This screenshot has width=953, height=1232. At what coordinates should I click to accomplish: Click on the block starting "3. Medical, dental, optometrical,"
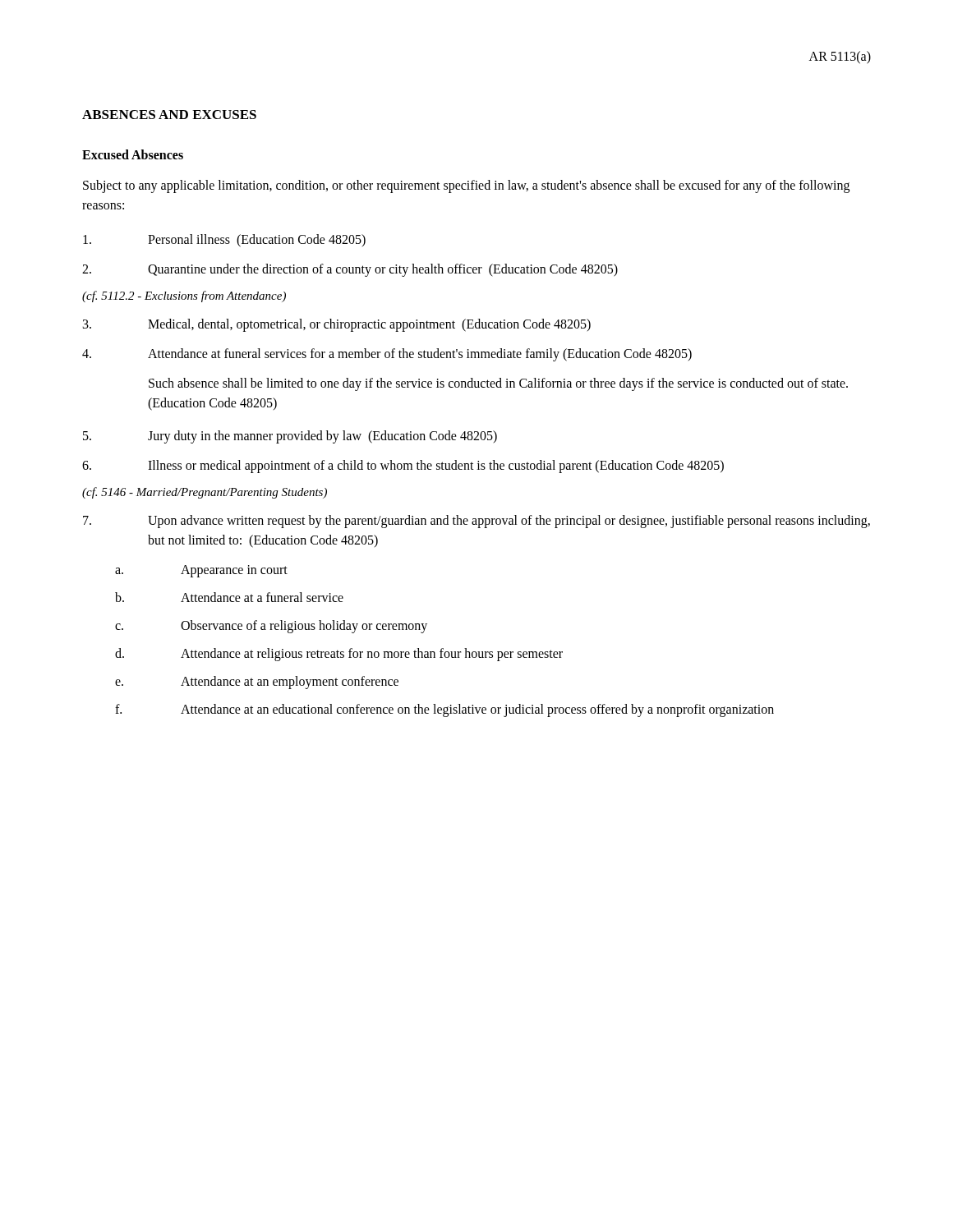coord(476,324)
